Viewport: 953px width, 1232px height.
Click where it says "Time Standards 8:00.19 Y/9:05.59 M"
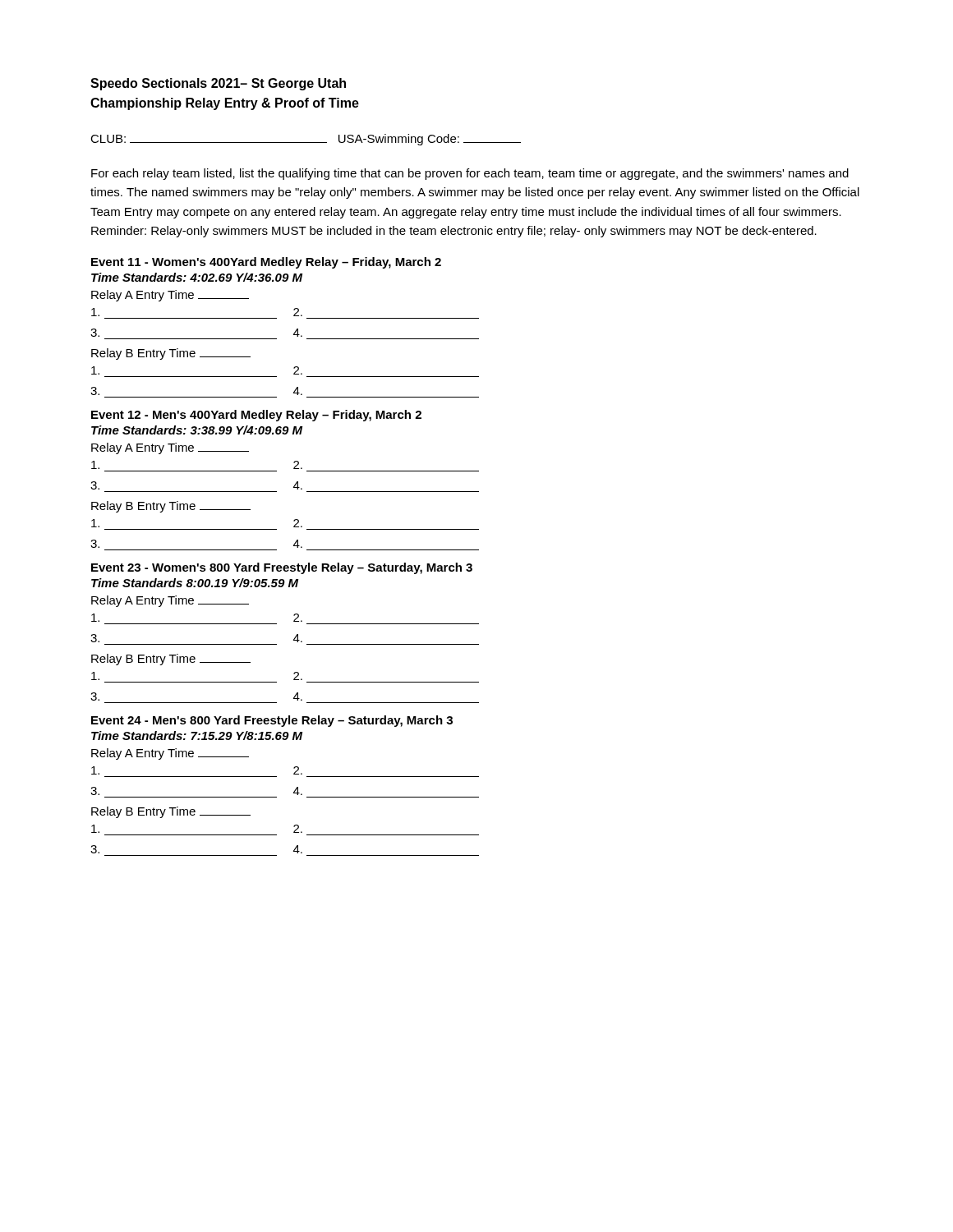[194, 583]
